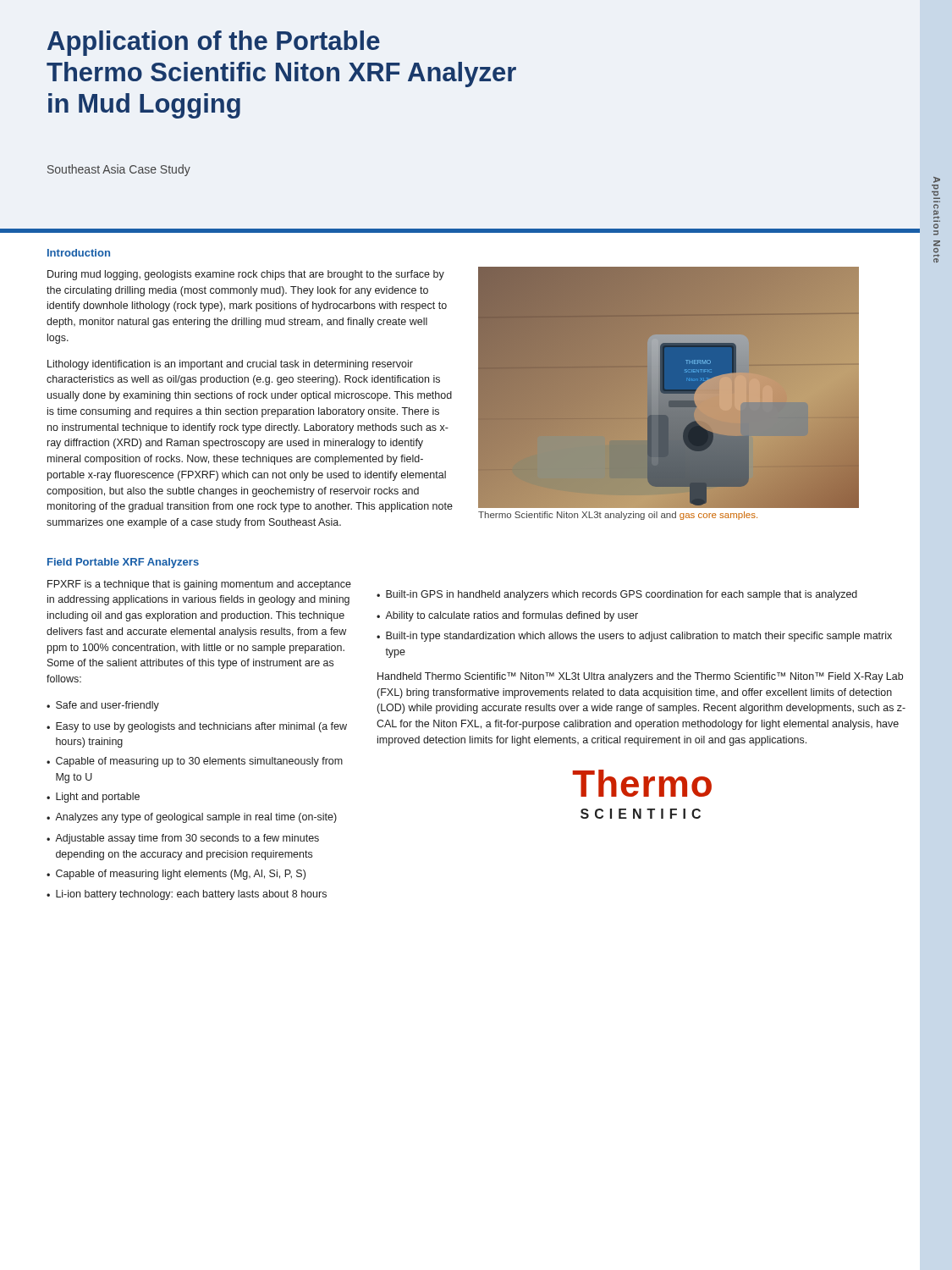Navigate to the region starting "During mud logging, geologists examine rock chips"
This screenshot has height=1270, width=952.
[247, 306]
